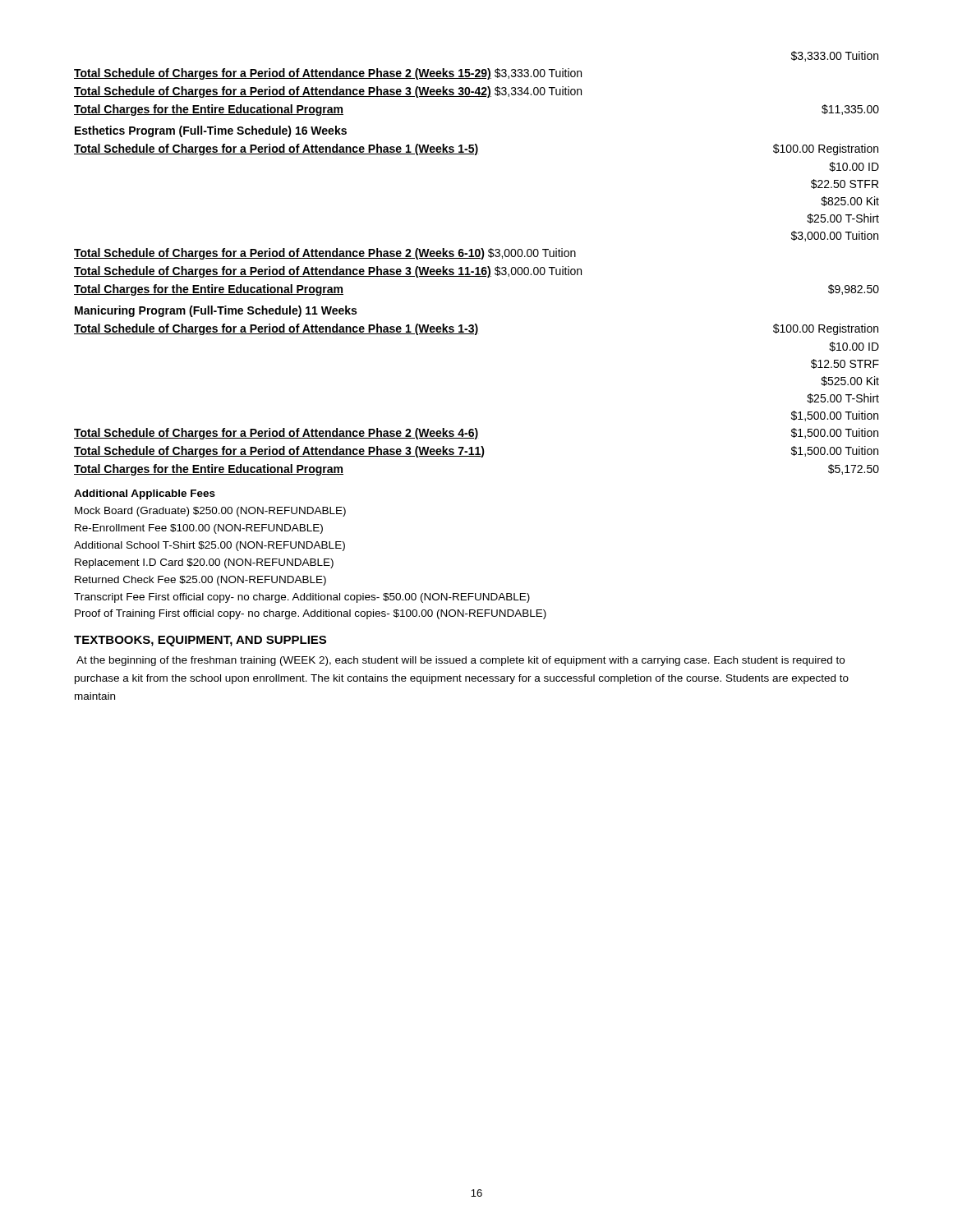The height and width of the screenshot is (1232, 953).
Task: Navigate to the region starting "Total Charges for the Entire Educational Program $5,172.50"
Action: coord(240,469)
